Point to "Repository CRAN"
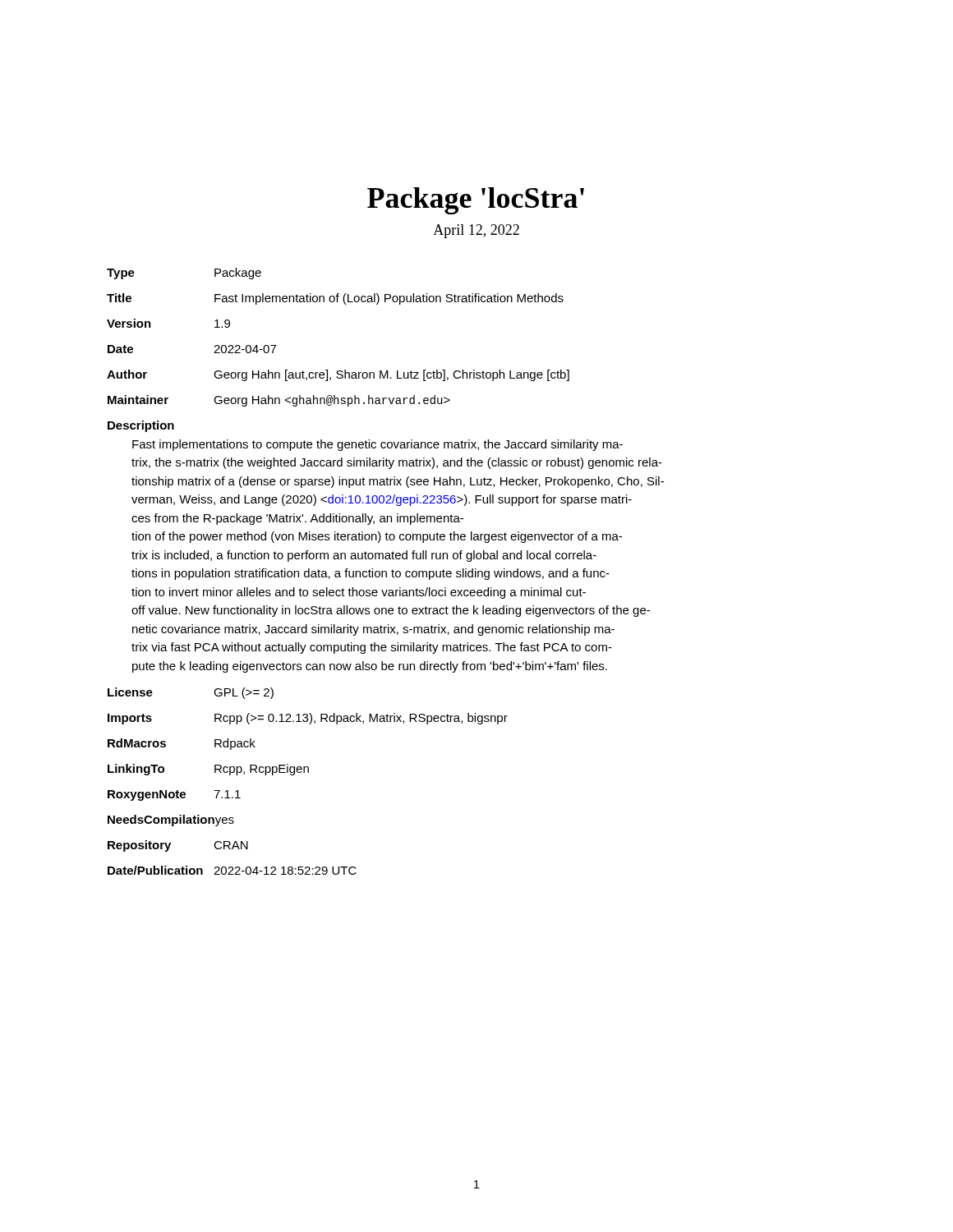This screenshot has height=1232, width=953. pos(143,846)
